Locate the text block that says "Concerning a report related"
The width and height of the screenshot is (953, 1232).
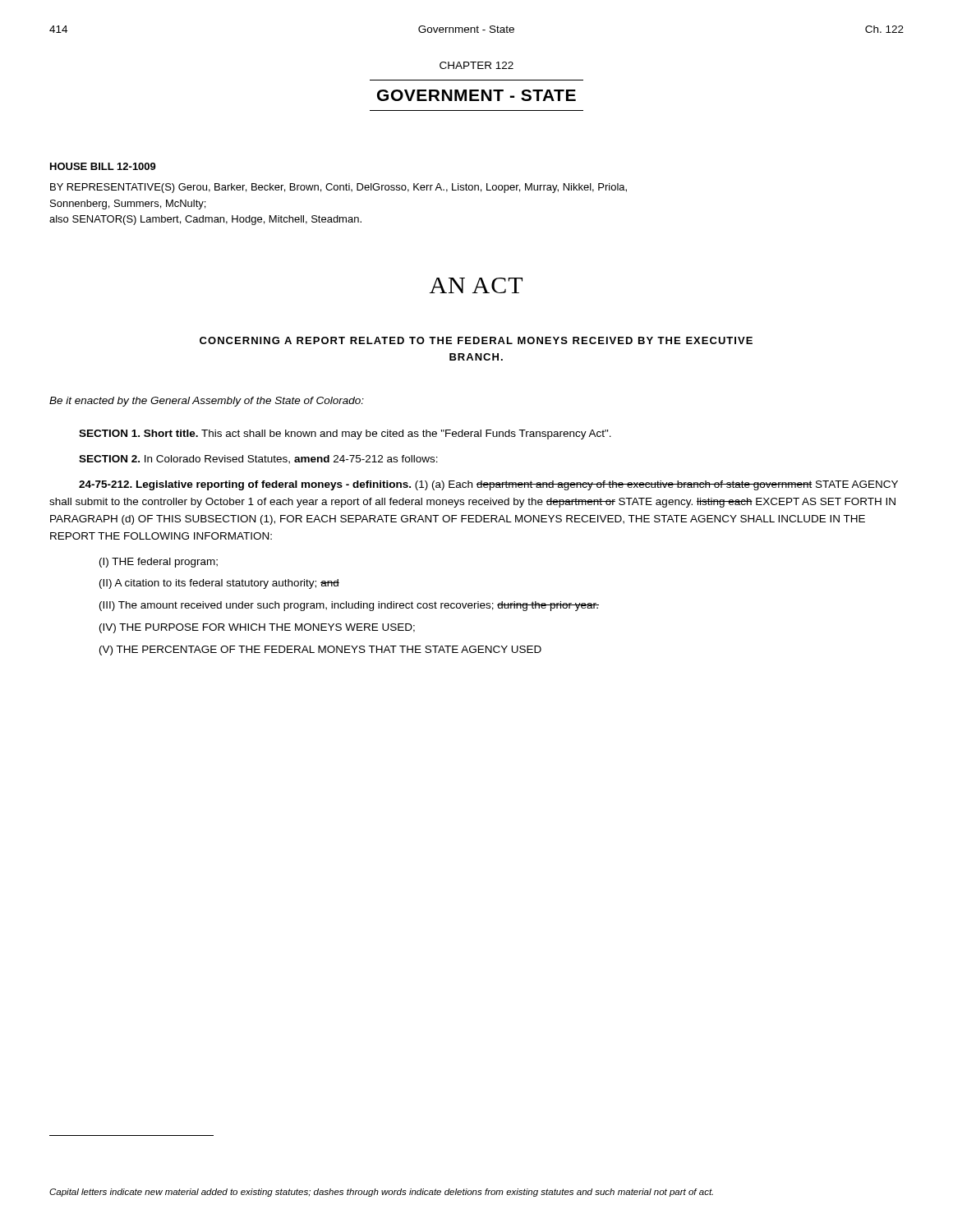tap(476, 349)
